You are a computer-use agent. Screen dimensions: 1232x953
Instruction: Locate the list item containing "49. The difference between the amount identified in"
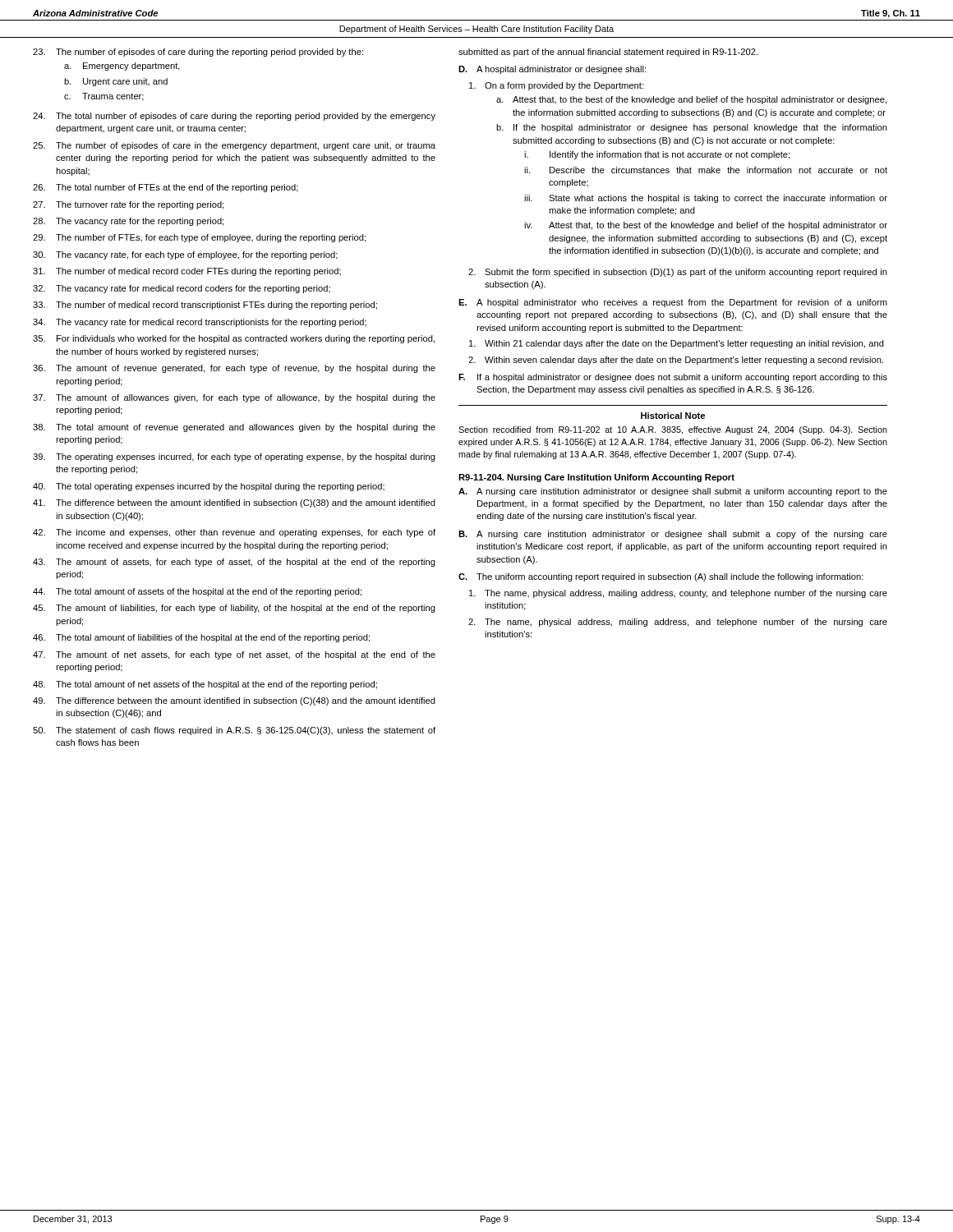pyautogui.click(x=234, y=708)
